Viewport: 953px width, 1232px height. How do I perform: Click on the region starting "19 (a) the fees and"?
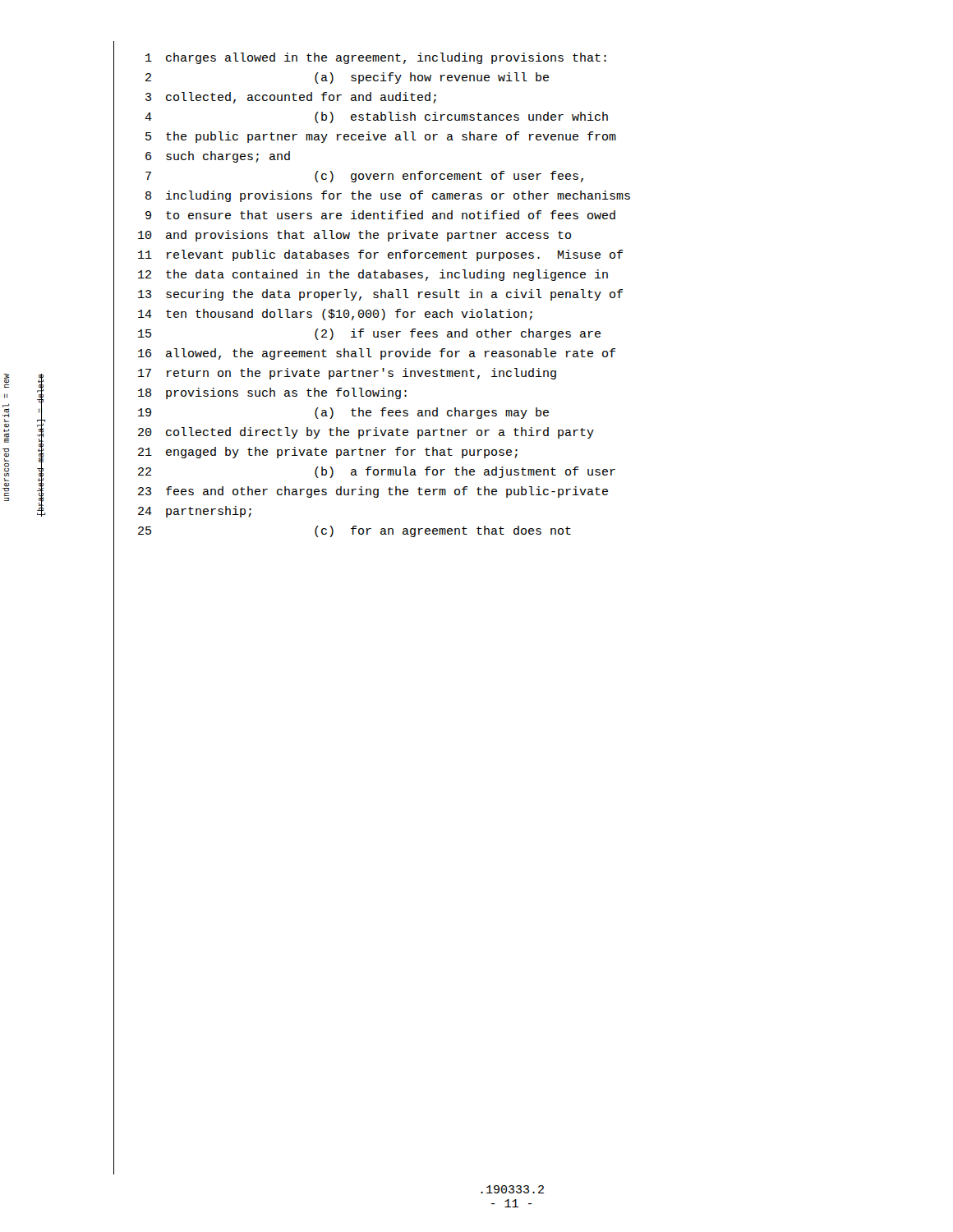pos(511,414)
